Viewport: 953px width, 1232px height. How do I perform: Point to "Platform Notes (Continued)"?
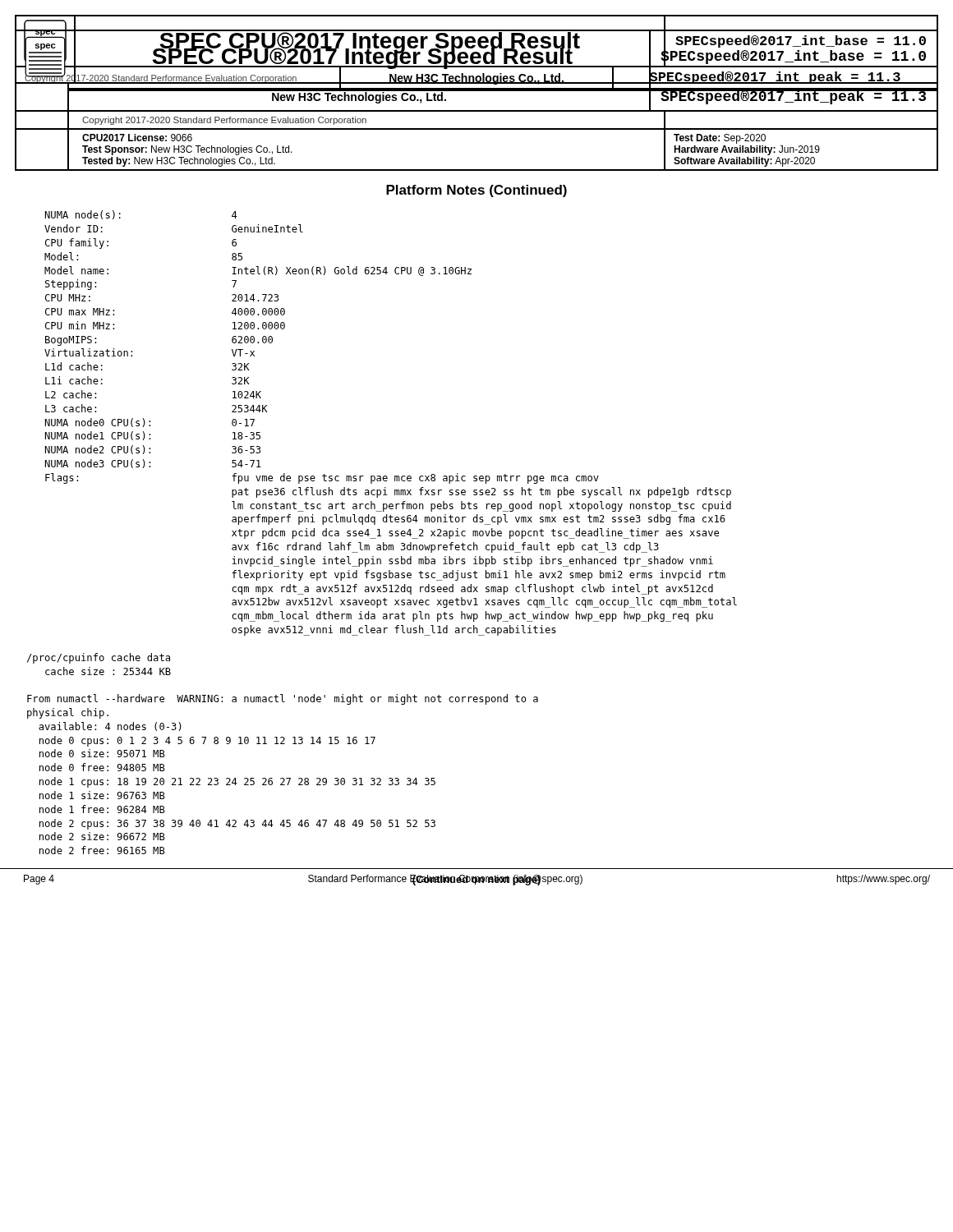tap(476, 190)
